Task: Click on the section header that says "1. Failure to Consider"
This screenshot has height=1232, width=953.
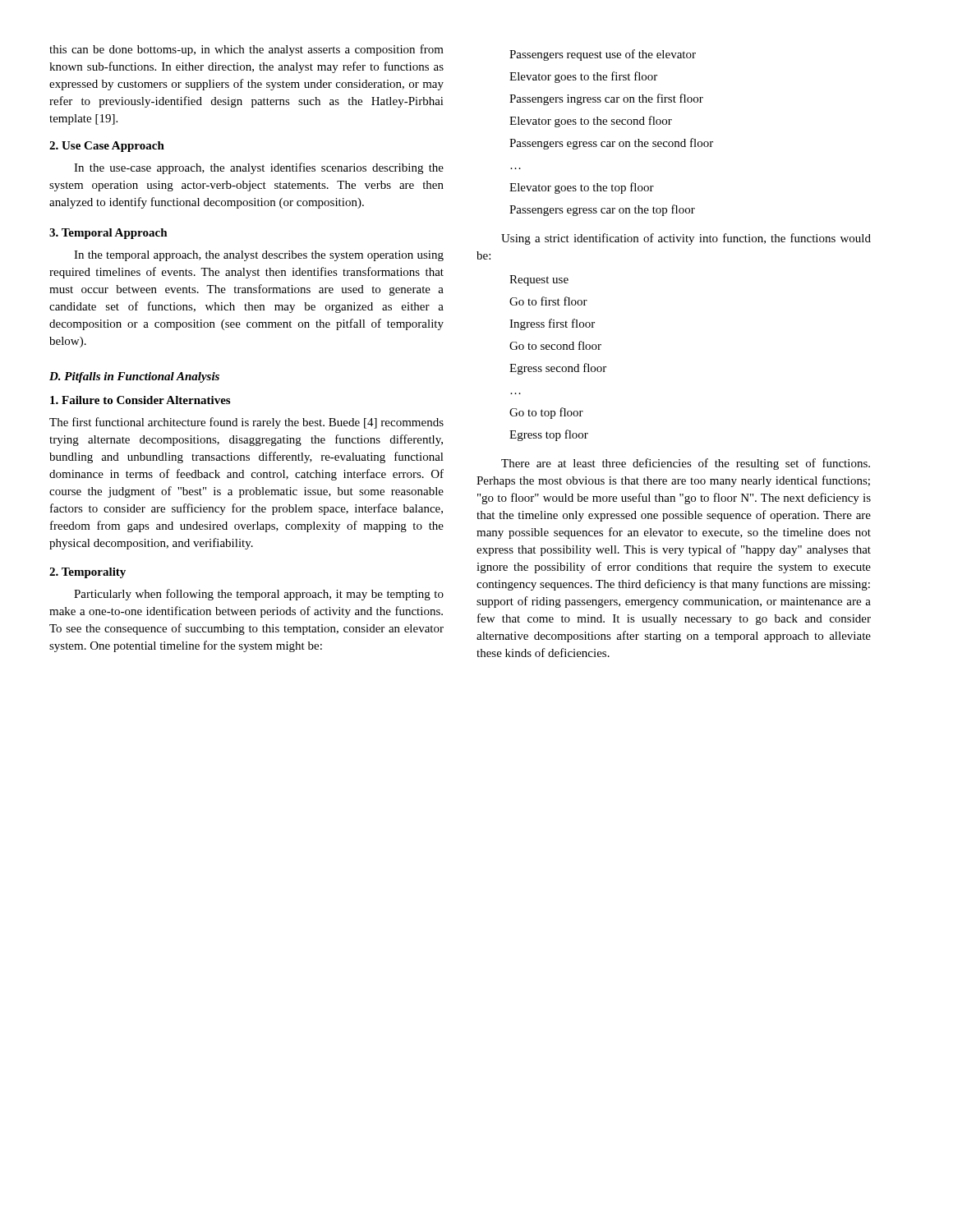Action: [140, 400]
